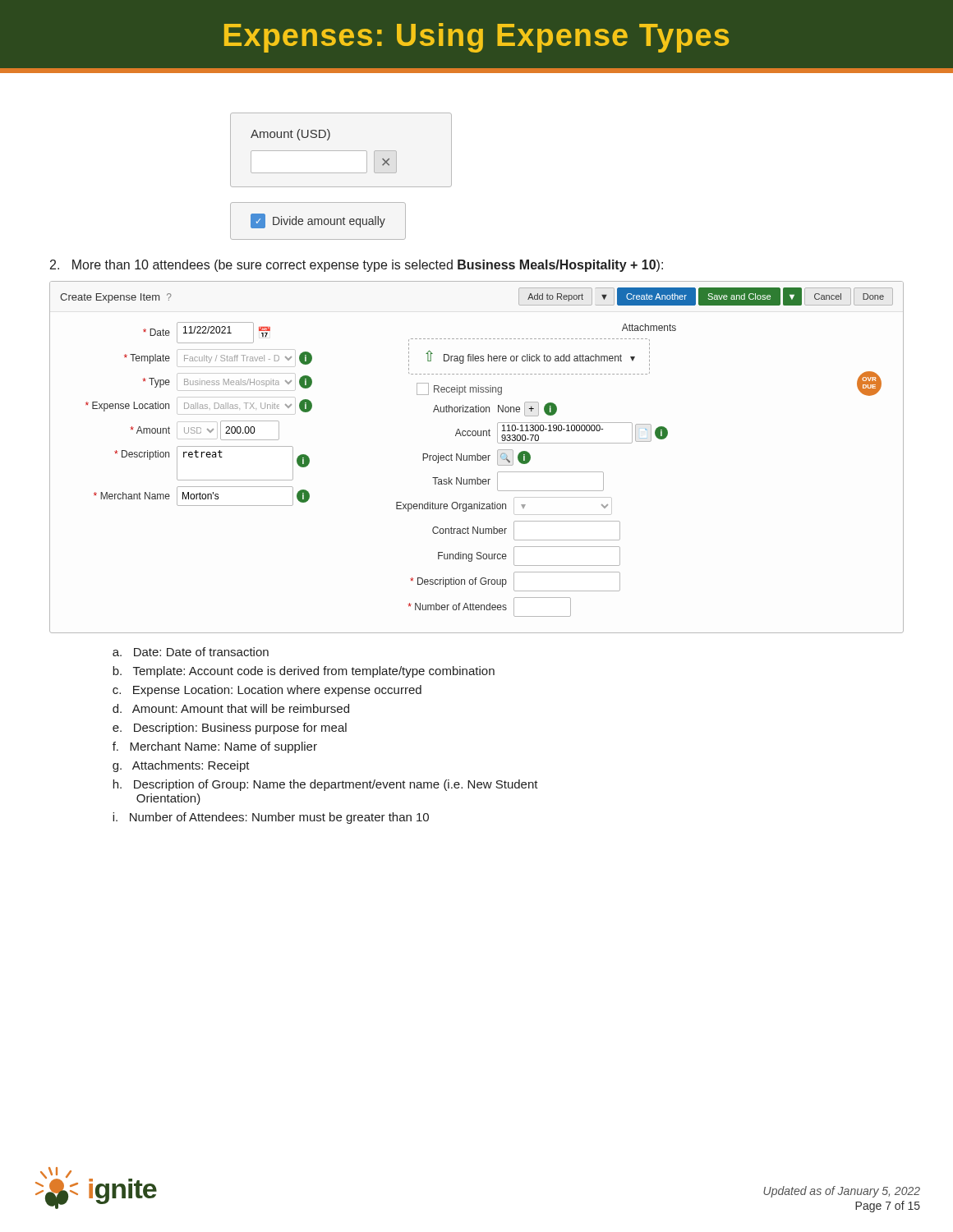This screenshot has width=953, height=1232.
Task: Find "g. Attachments: Receipt" on this page
Action: 174,765
